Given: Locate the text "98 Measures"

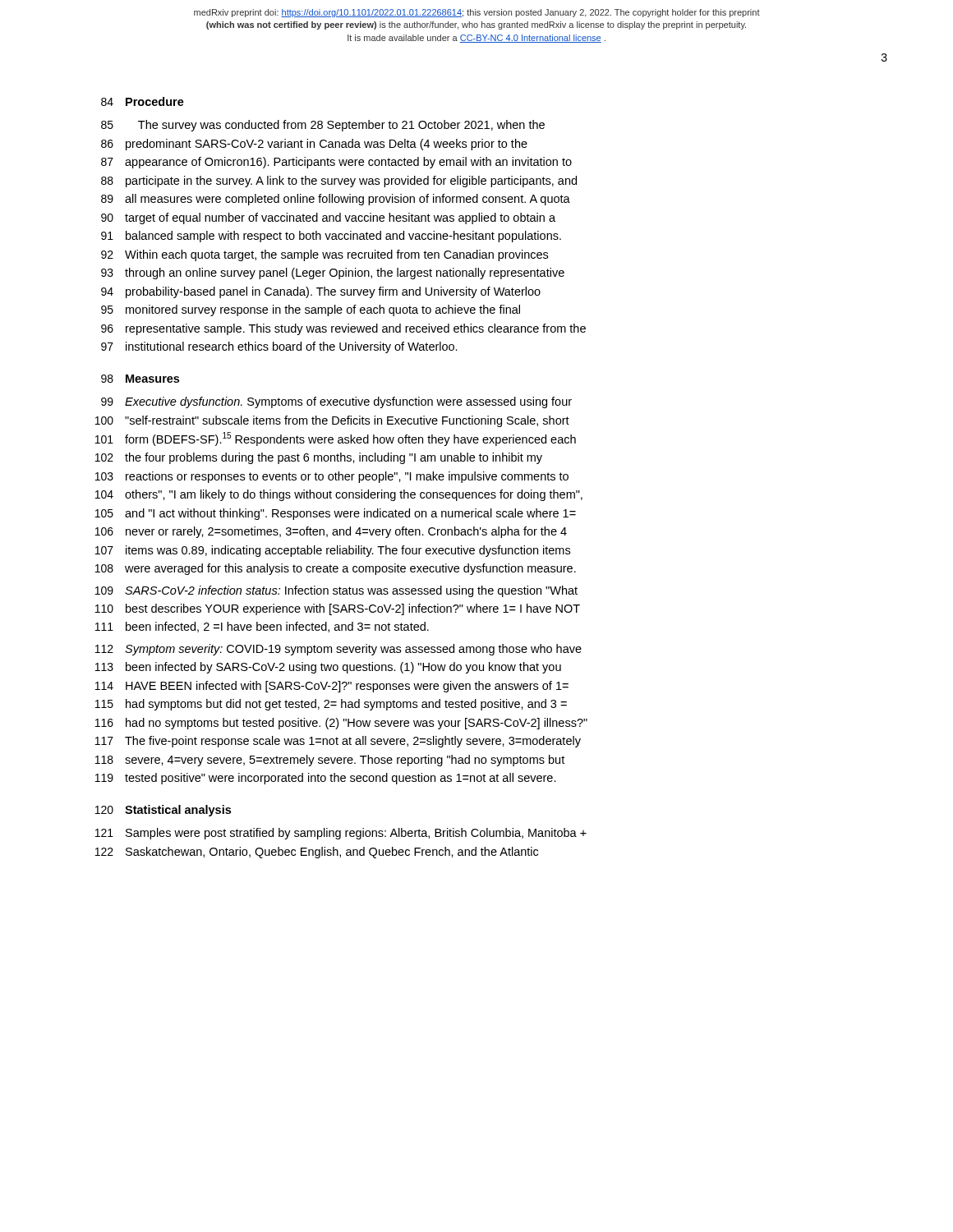Looking at the screenshot, I should click(x=140, y=379).
